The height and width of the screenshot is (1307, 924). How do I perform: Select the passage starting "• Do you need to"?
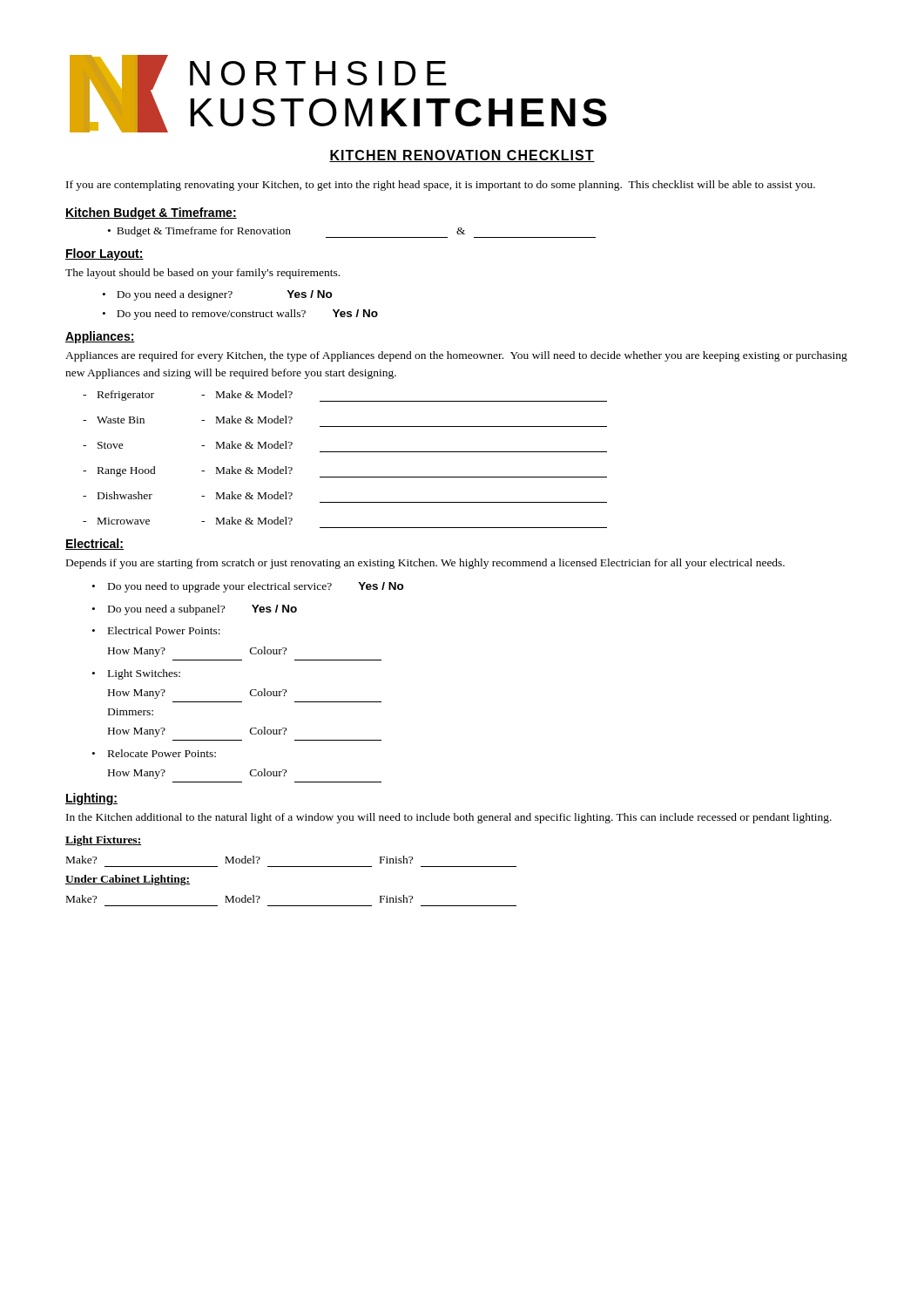pos(240,313)
